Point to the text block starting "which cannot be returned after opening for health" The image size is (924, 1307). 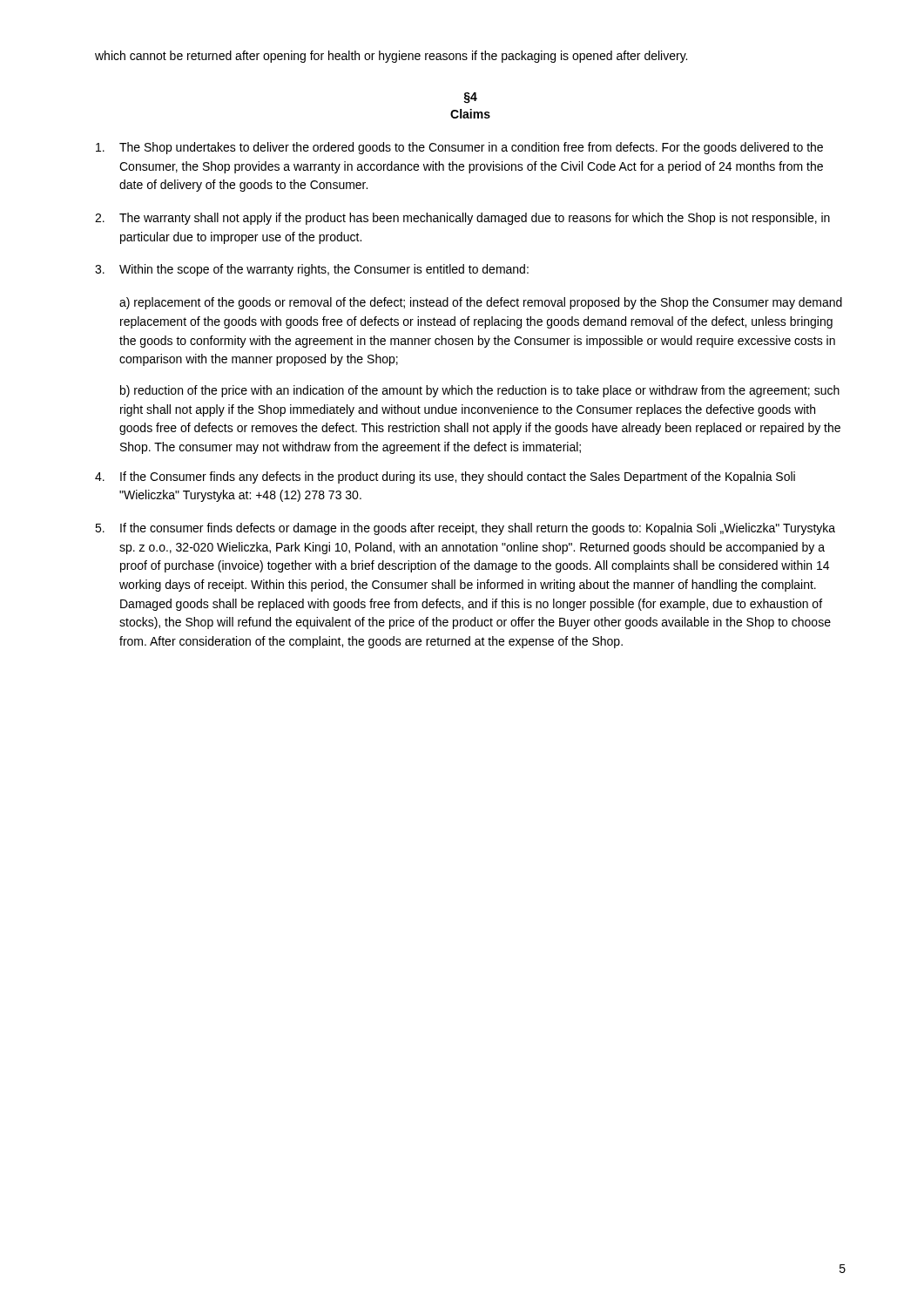point(392,56)
